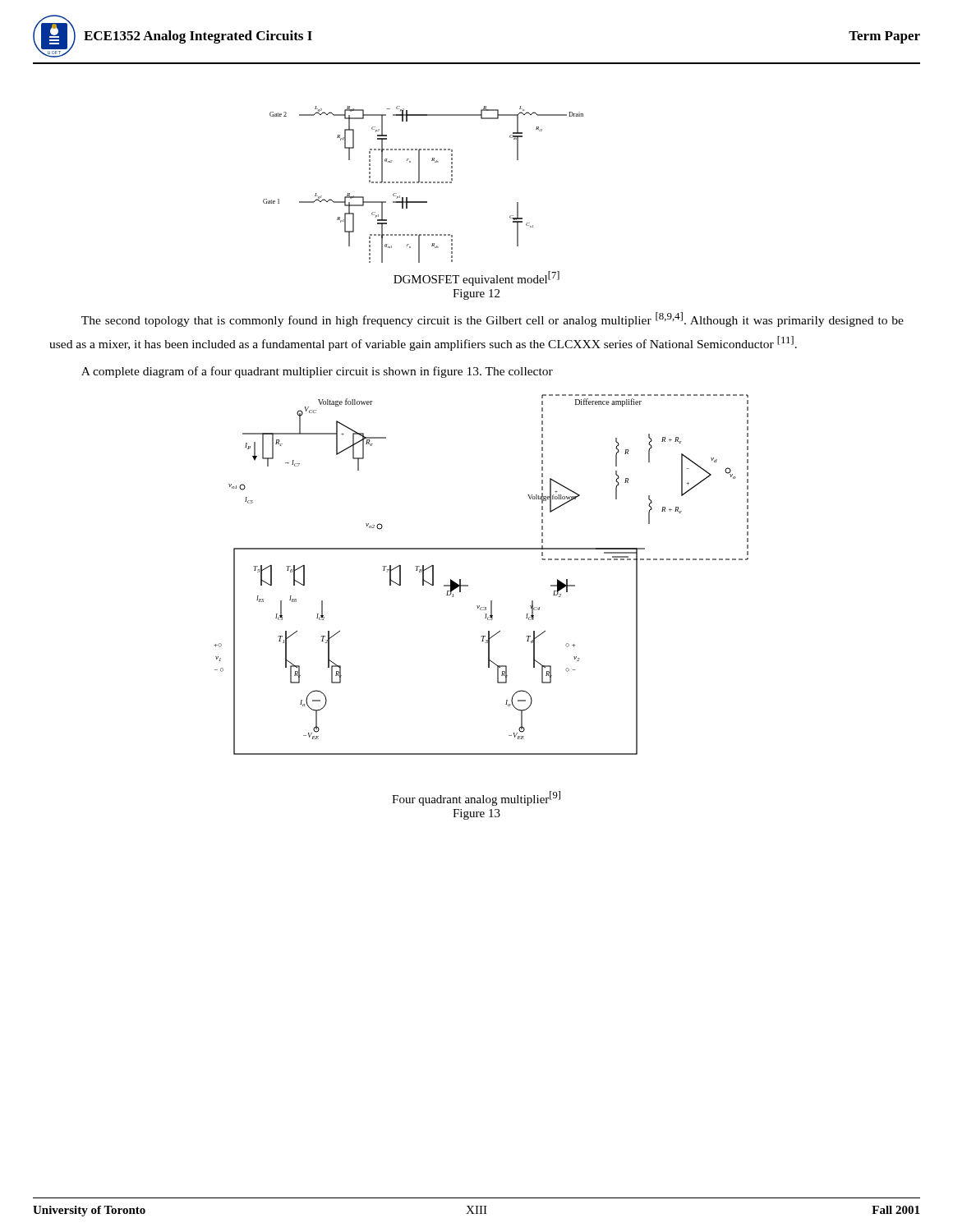
Task: Locate the text block that says "A complete diagram of"
Action: coord(317,371)
